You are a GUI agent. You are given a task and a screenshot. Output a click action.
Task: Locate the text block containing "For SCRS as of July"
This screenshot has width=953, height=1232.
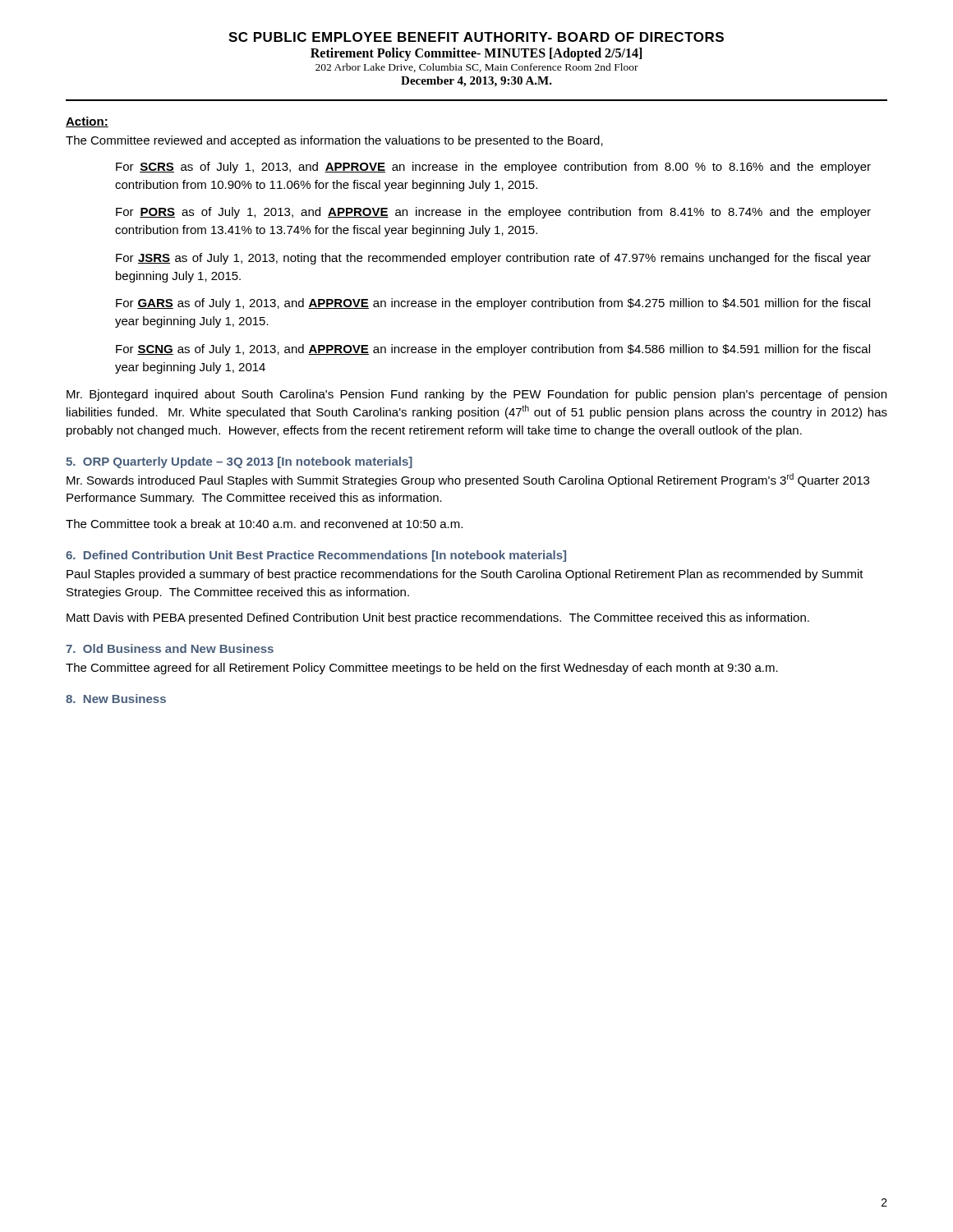coord(493,175)
